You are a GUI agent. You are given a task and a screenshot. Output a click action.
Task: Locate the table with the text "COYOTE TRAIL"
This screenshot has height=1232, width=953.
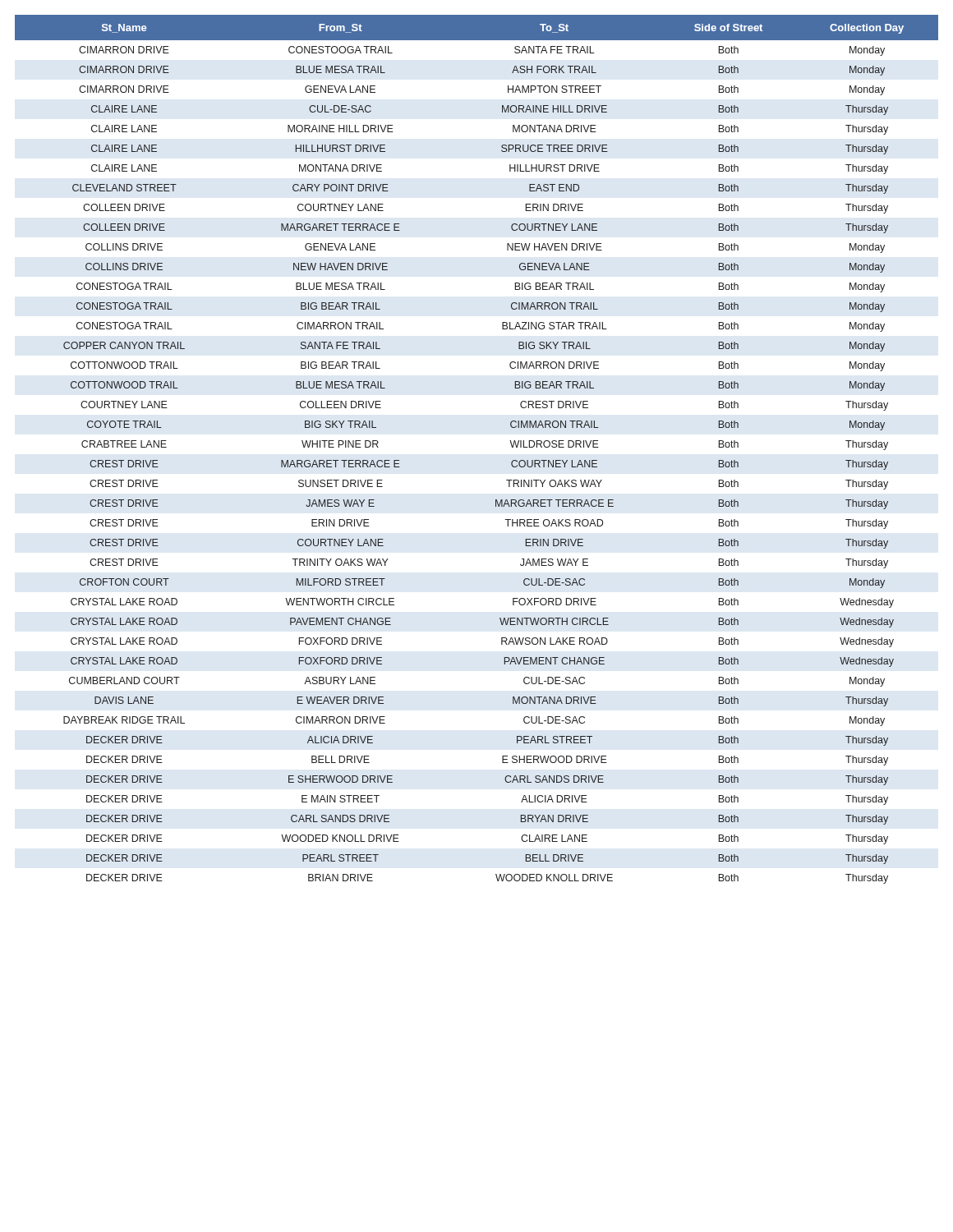476,444
